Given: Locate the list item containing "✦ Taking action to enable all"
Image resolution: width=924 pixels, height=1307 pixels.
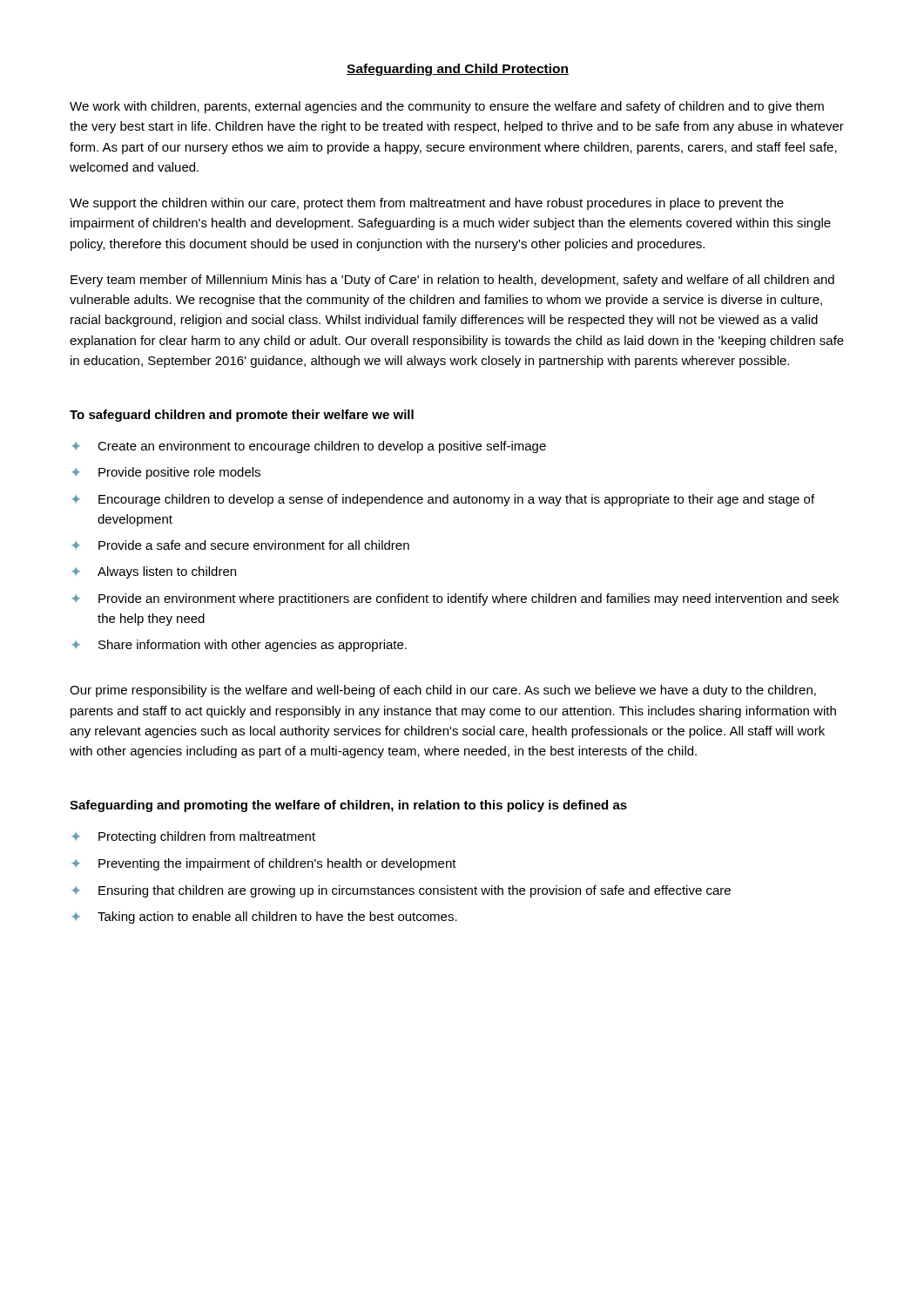Looking at the screenshot, I should (x=458, y=917).
